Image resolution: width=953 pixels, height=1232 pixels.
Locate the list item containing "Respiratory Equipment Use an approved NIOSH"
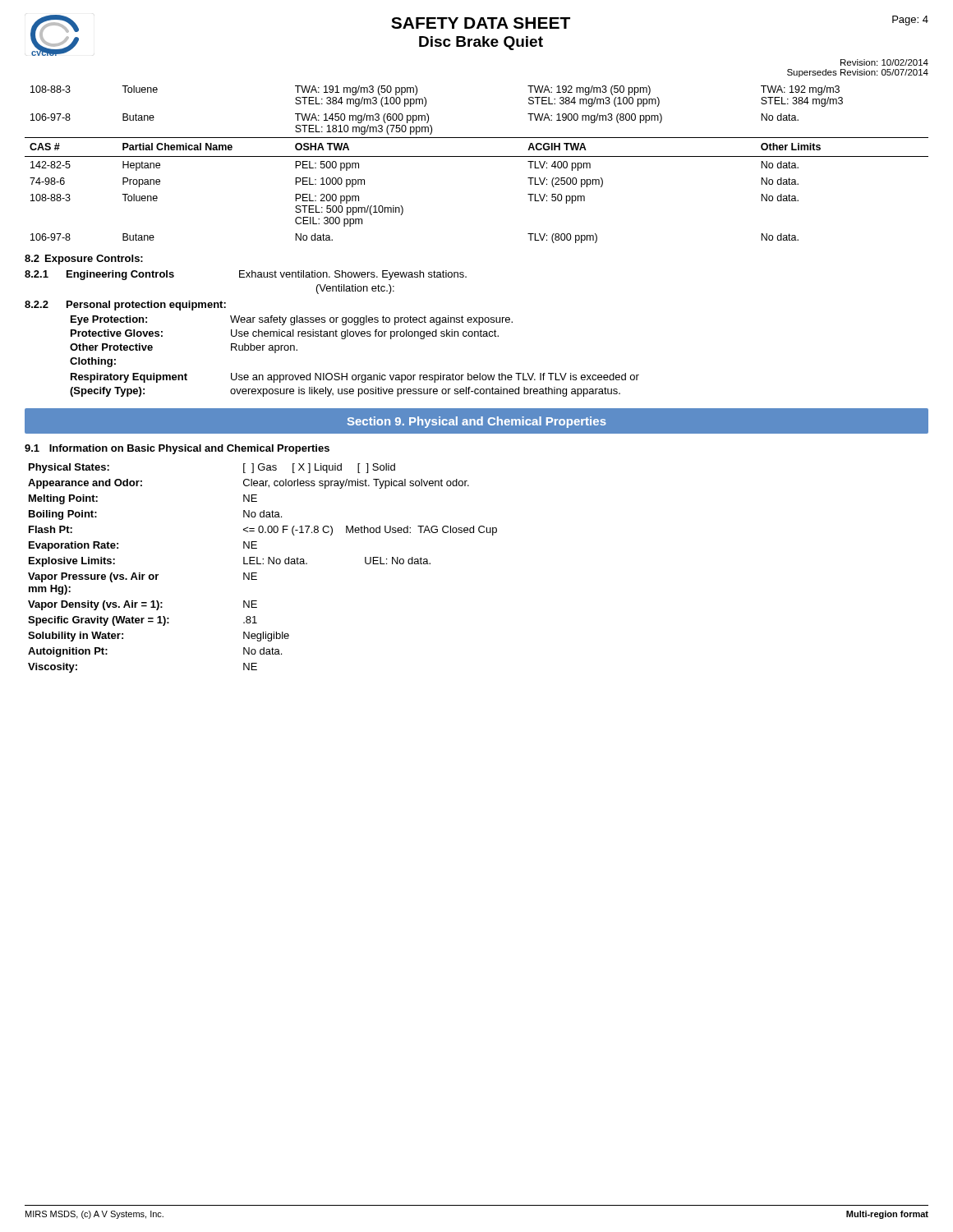(499, 384)
